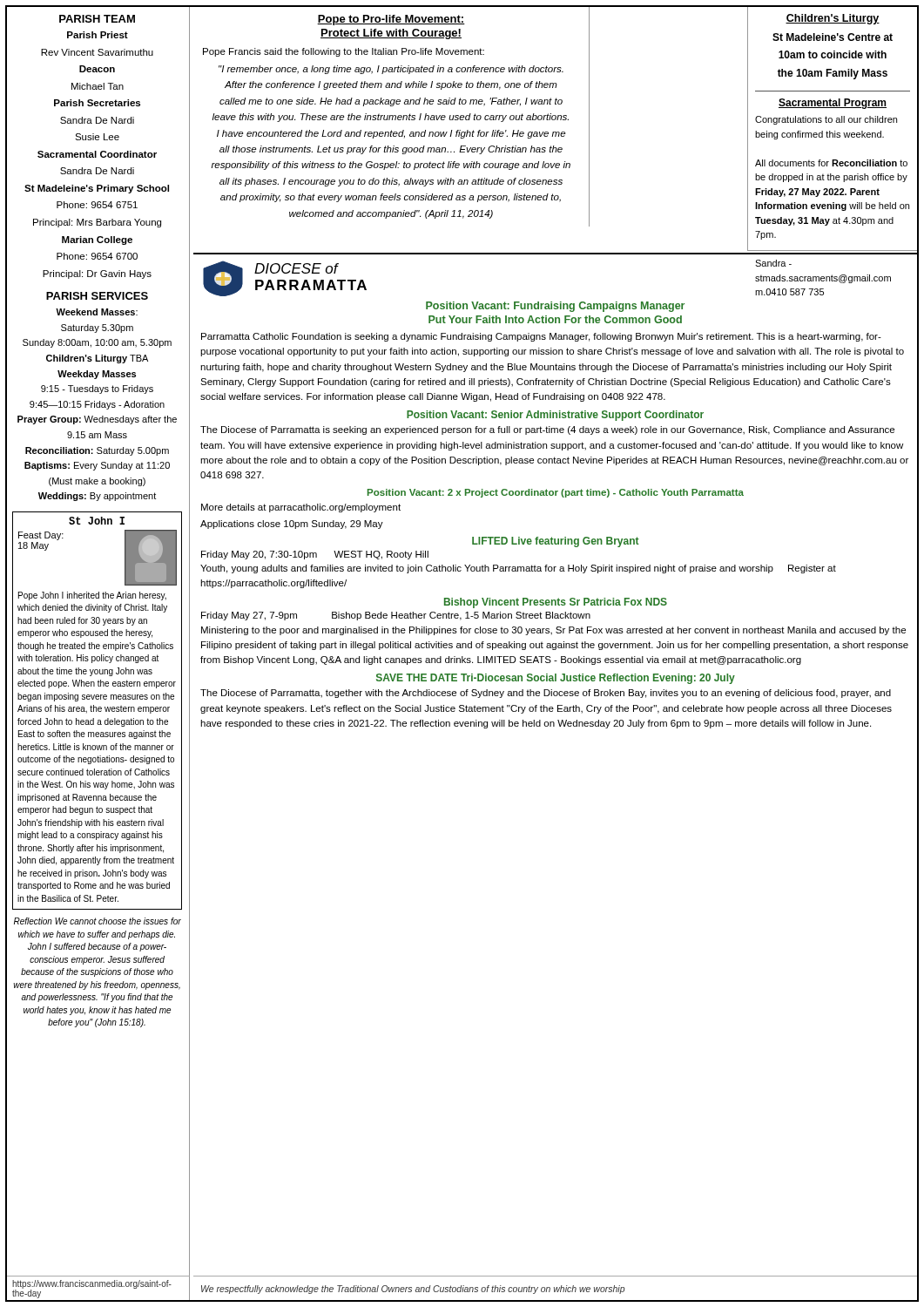Locate the block of text that opens with "St John I Feast"
Screen dimensions: 1307x924
click(97, 711)
